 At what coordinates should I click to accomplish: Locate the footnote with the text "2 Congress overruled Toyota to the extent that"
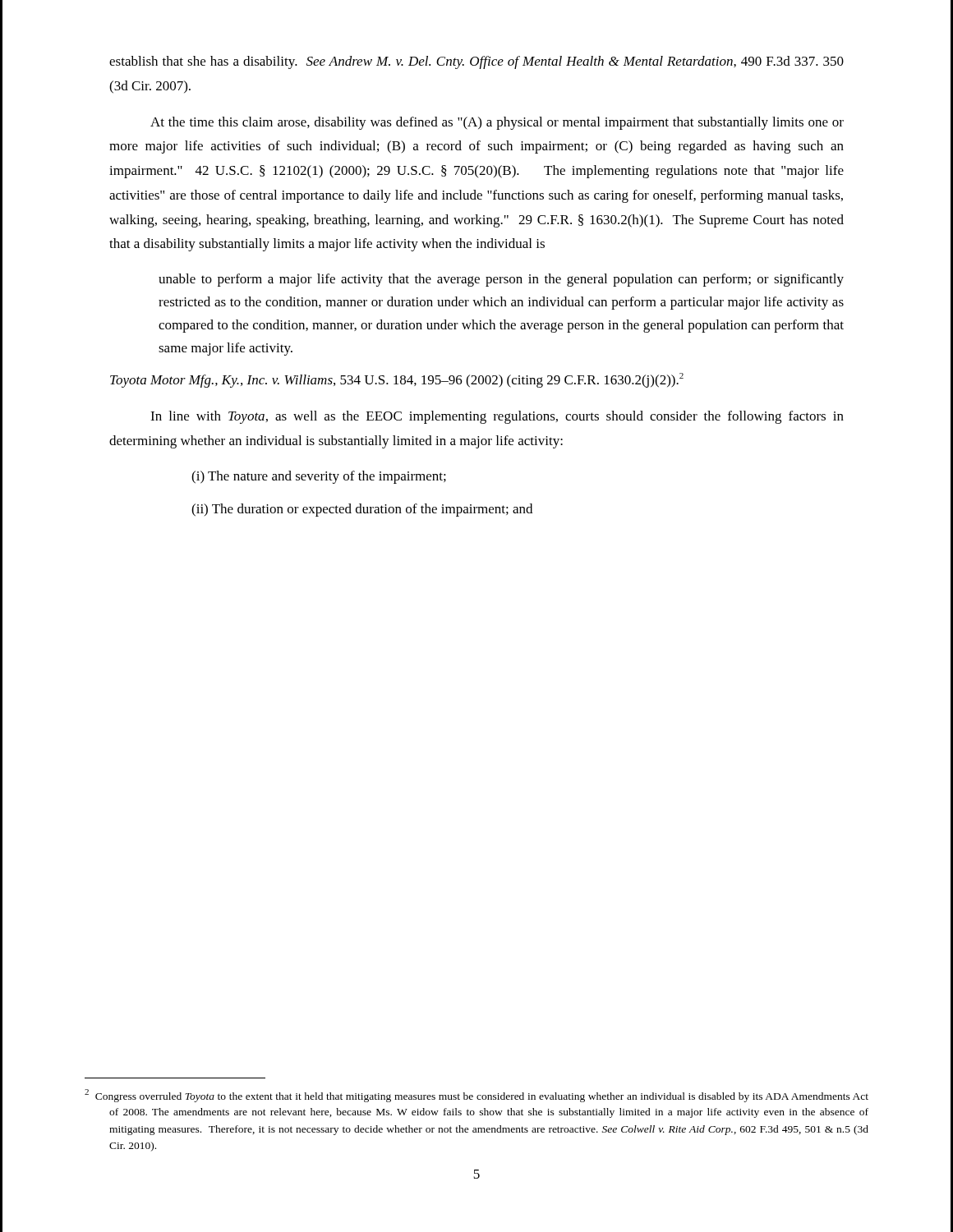tap(476, 1119)
